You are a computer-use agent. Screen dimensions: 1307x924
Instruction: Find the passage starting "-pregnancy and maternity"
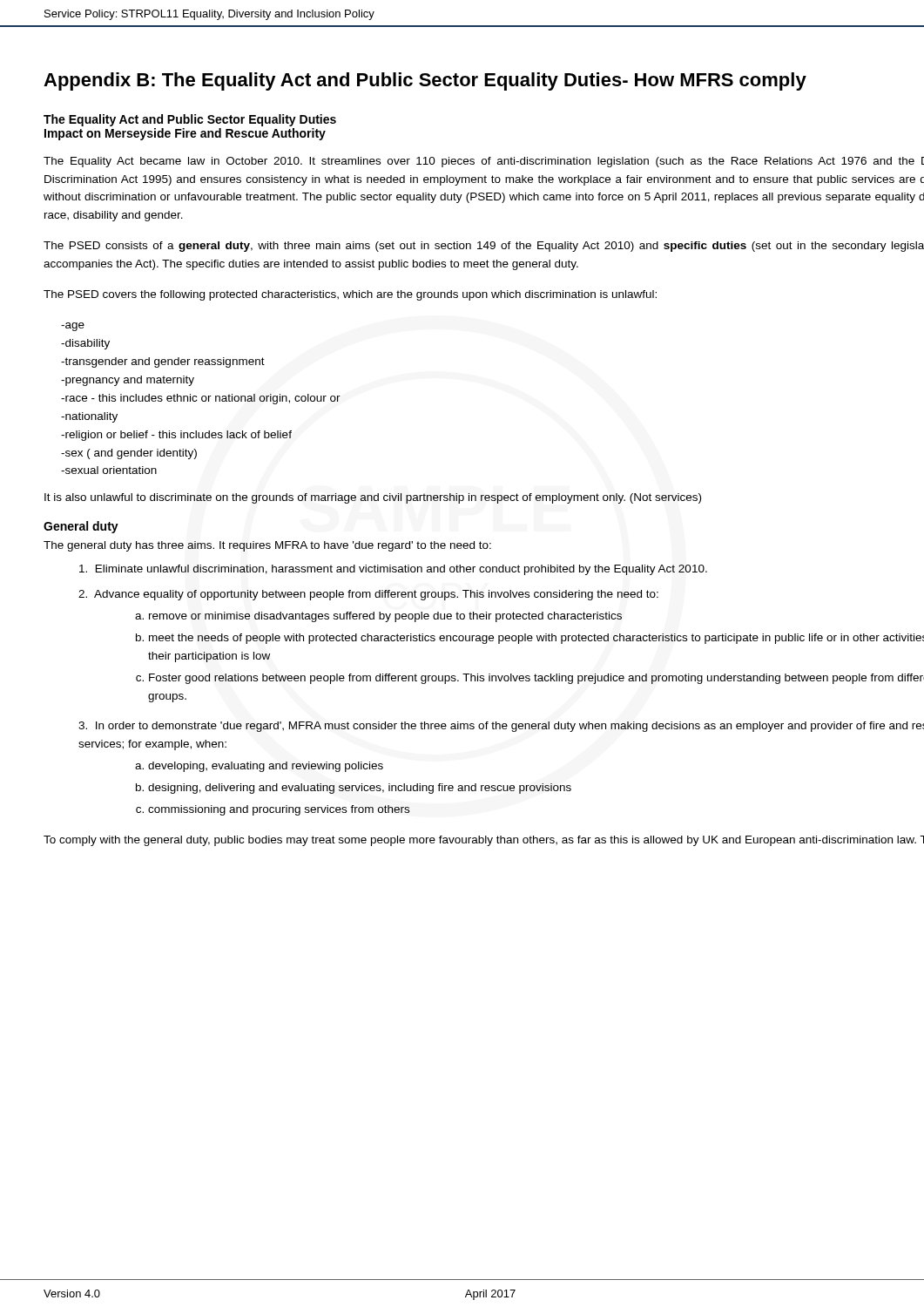pyautogui.click(x=128, y=379)
